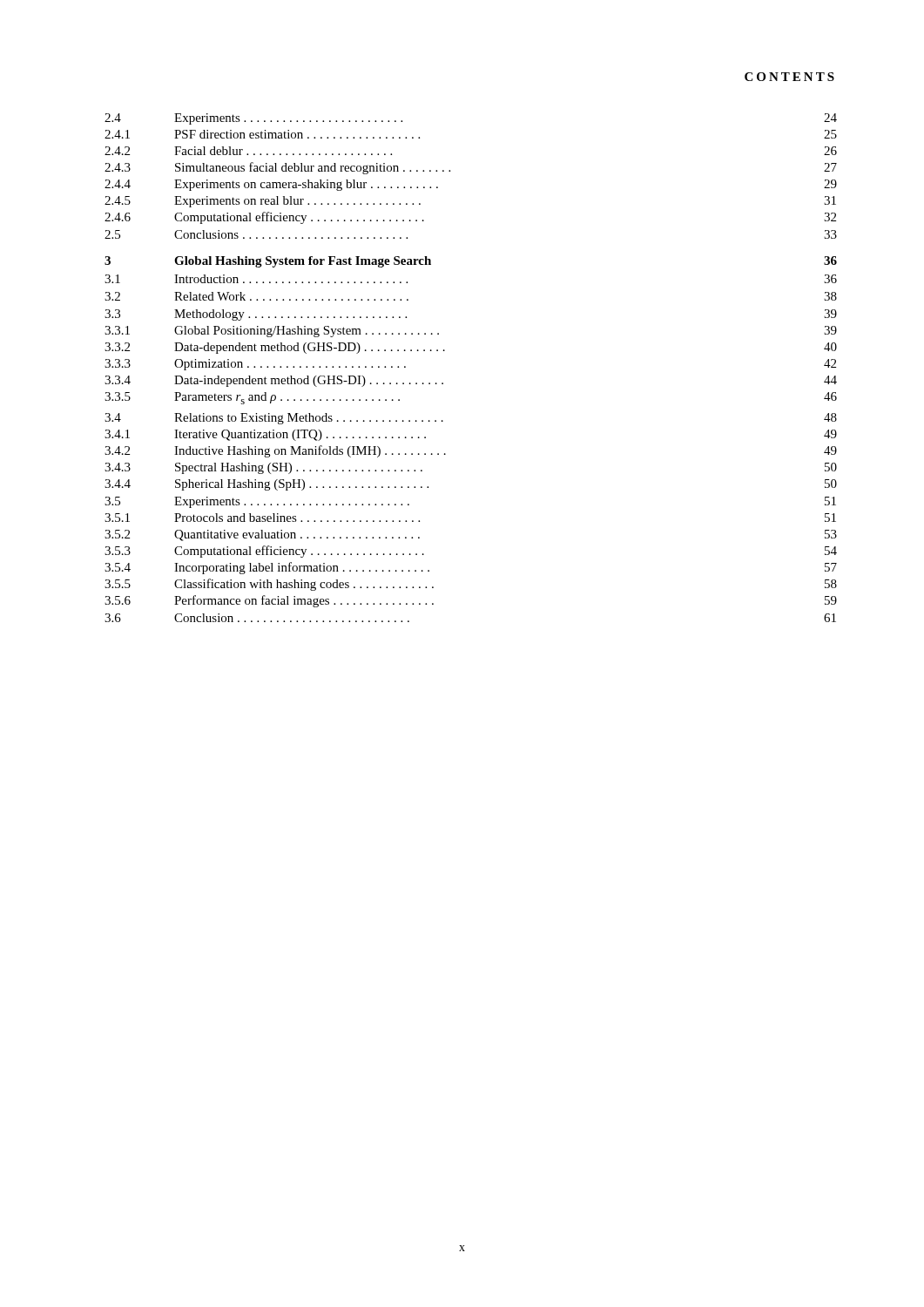Where is the passage that starts "3.5.4 Incorporating label information . ."?
The image size is (924, 1307).
point(117,567)
